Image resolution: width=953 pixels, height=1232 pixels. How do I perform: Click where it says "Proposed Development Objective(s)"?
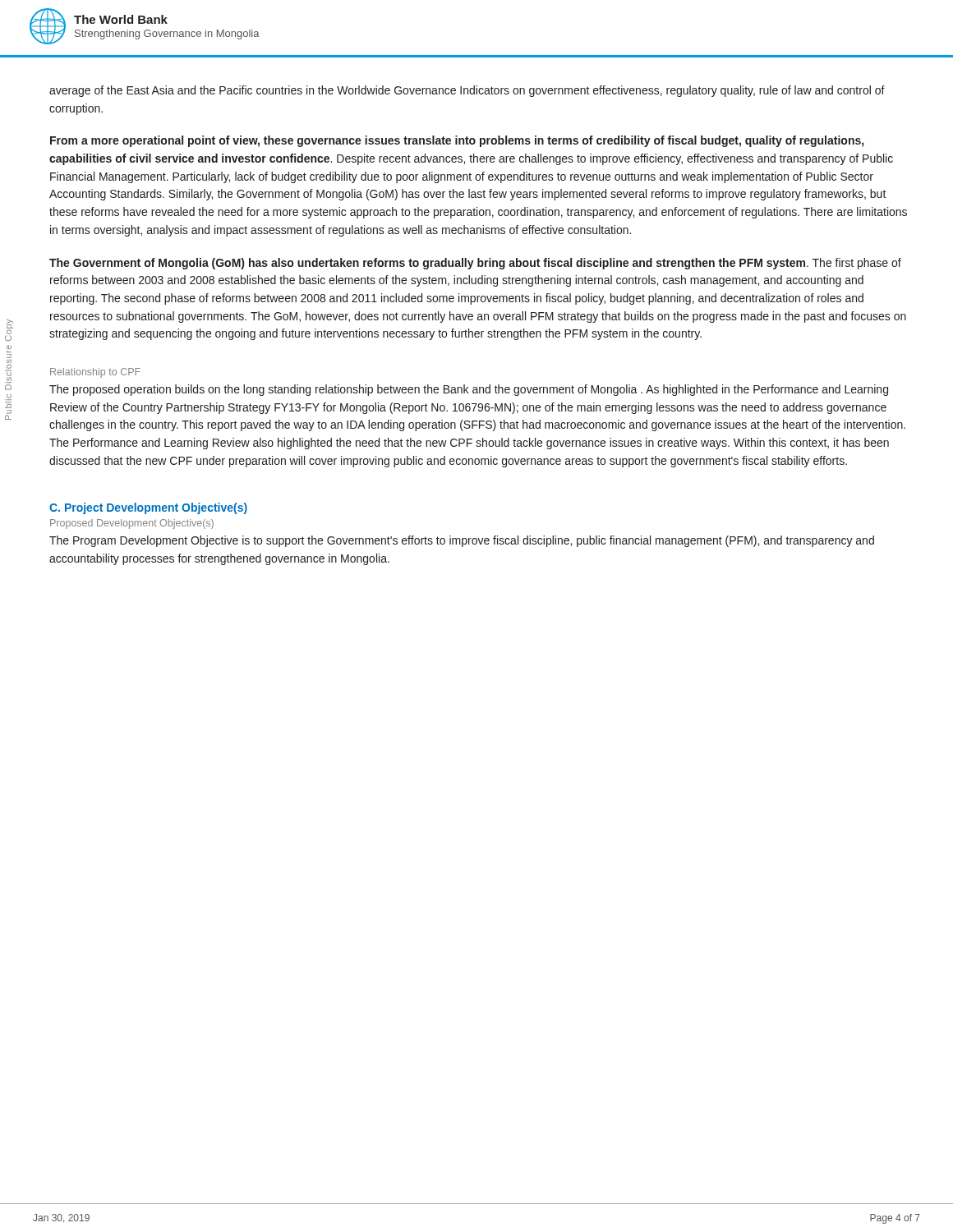point(132,523)
